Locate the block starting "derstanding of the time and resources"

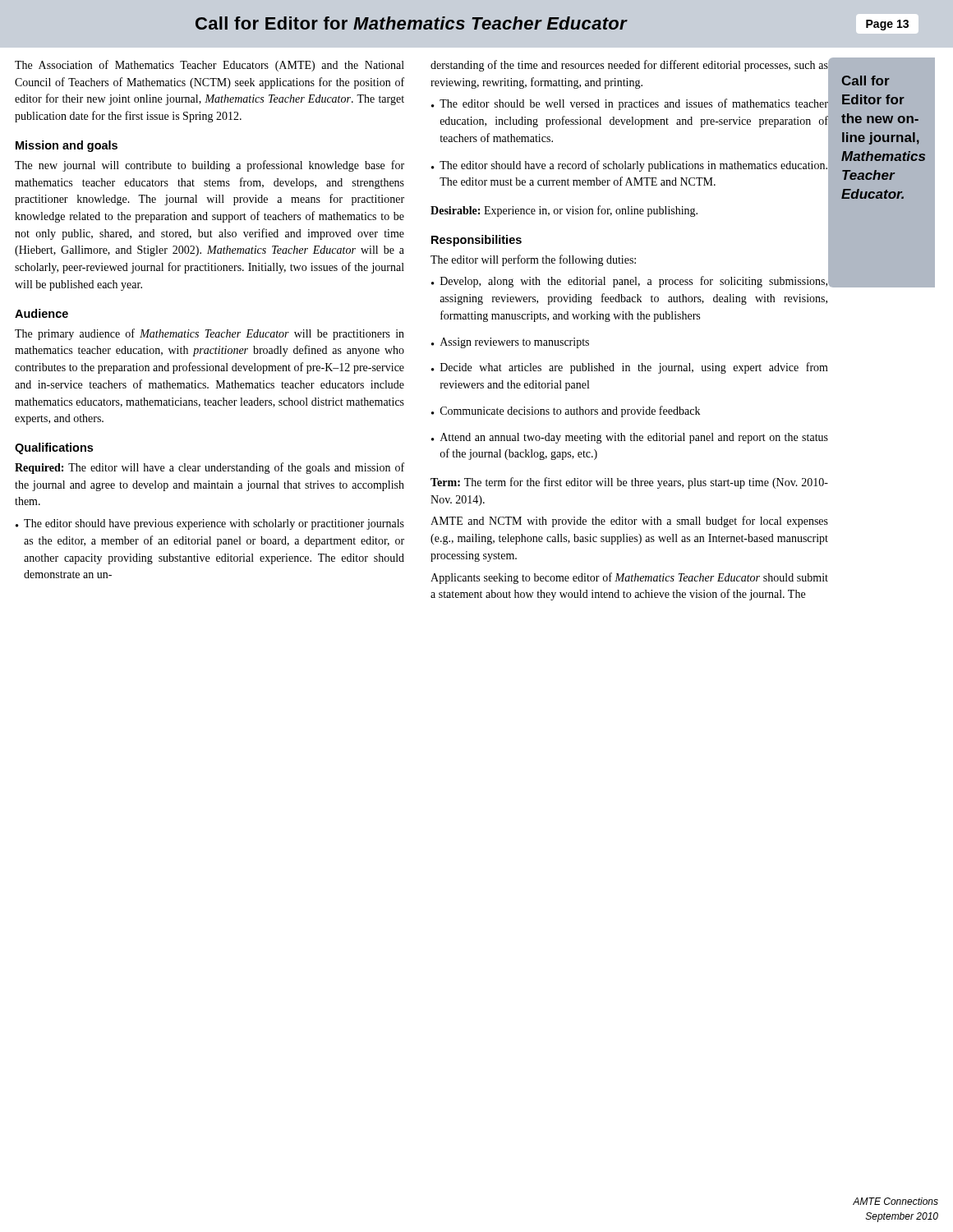(629, 75)
